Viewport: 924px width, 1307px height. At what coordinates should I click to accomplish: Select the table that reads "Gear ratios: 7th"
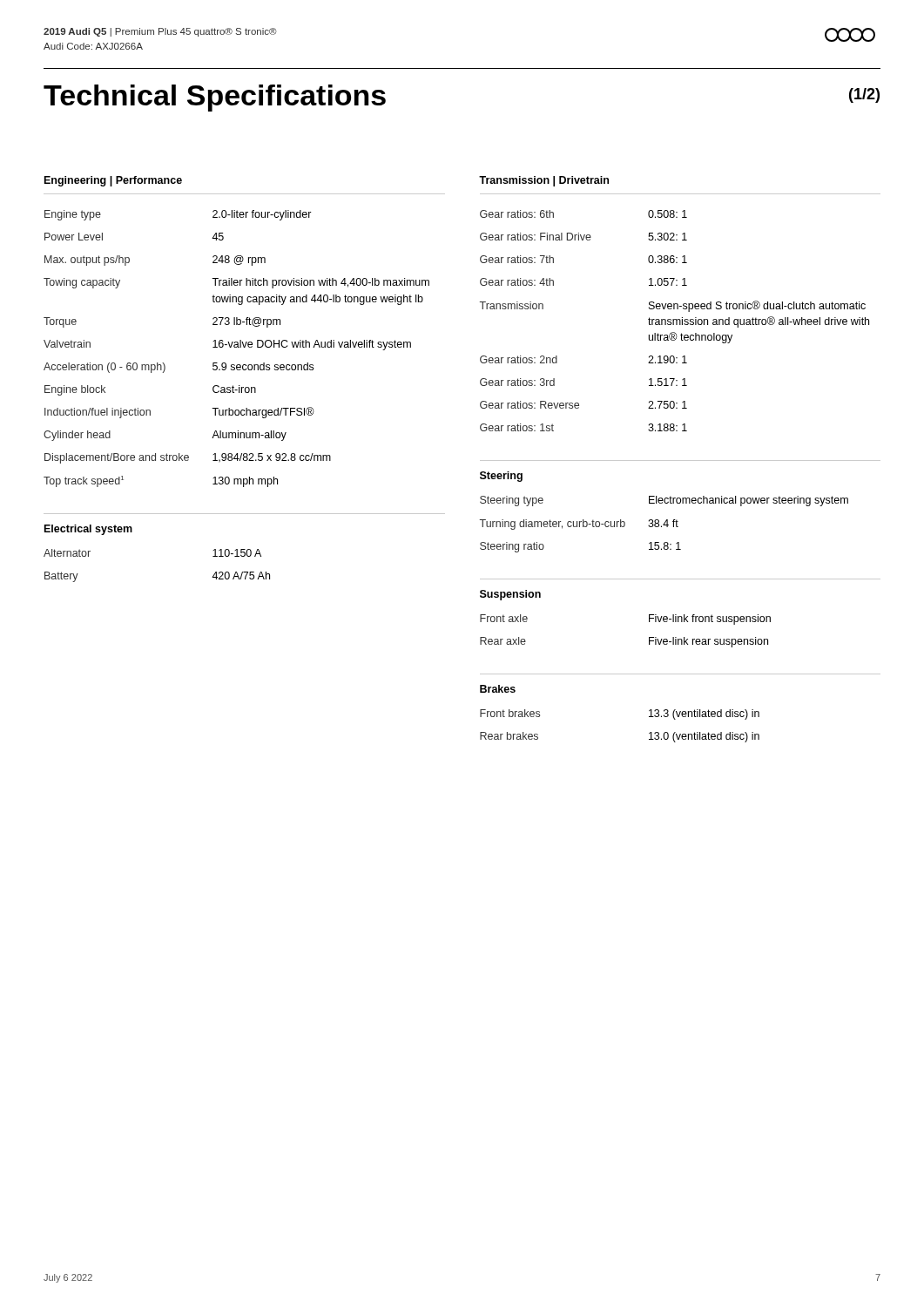(680, 321)
